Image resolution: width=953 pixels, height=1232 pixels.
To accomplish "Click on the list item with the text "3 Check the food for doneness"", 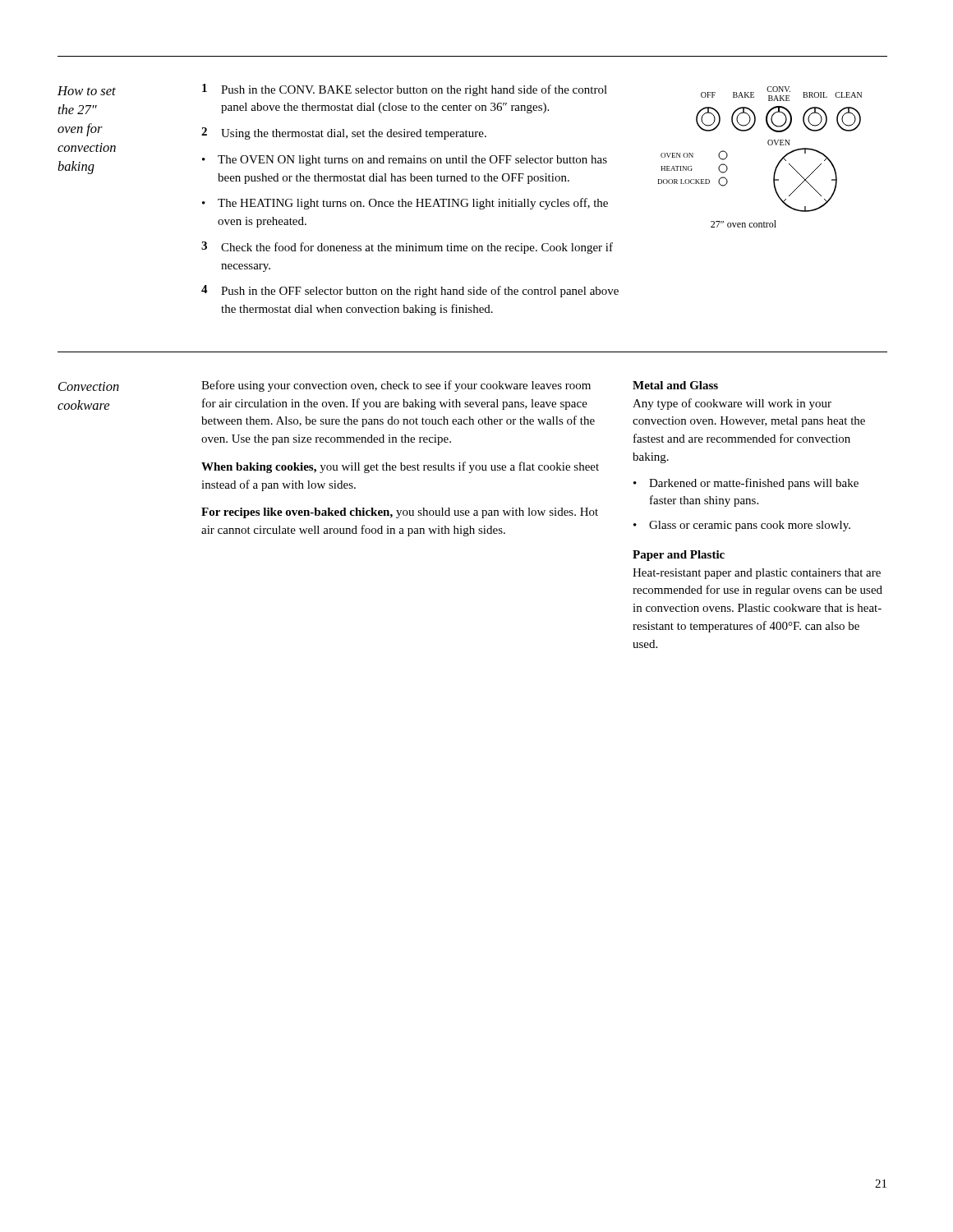I will [417, 257].
